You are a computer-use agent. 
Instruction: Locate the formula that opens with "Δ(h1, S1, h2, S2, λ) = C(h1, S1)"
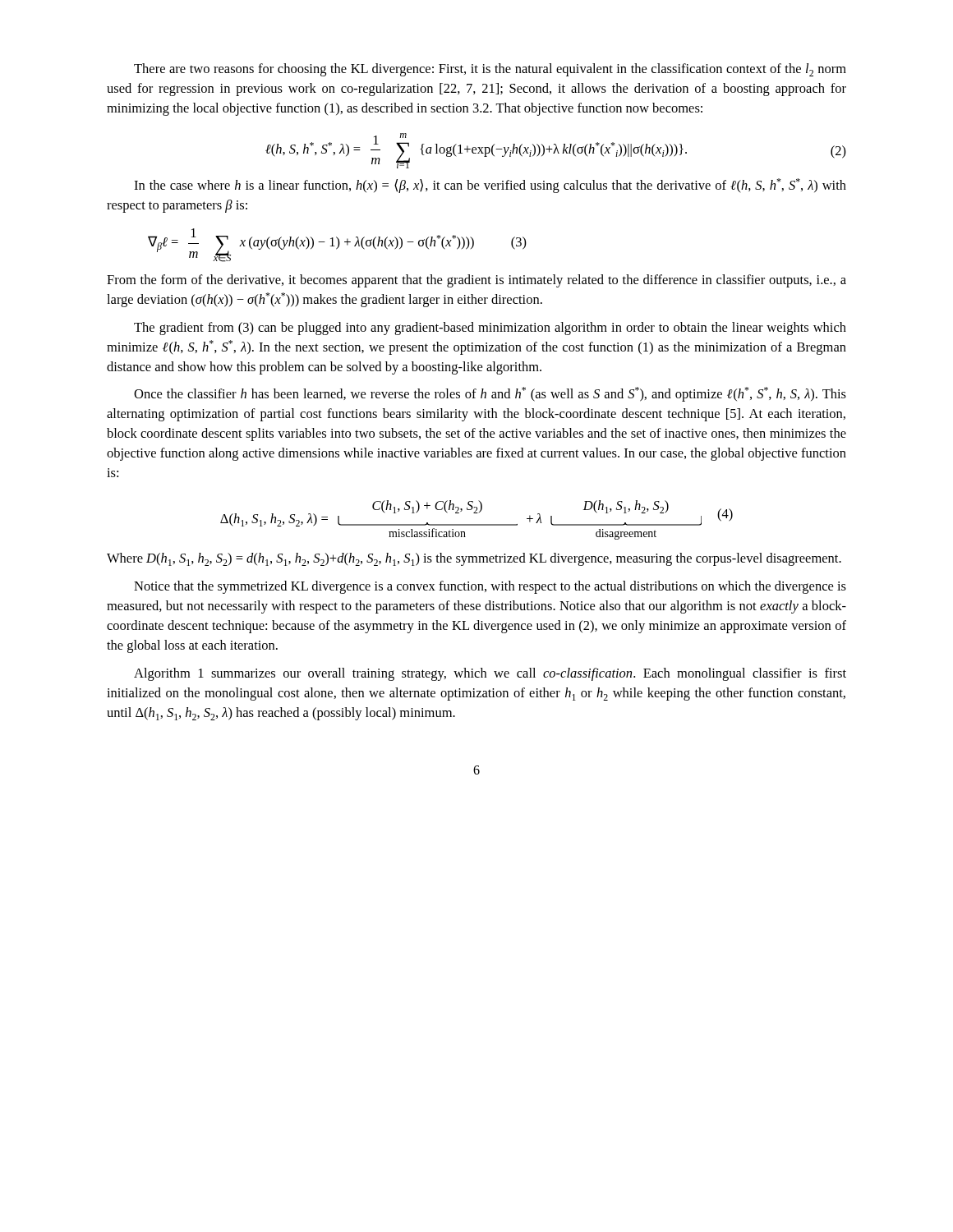[x=476, y=519]
